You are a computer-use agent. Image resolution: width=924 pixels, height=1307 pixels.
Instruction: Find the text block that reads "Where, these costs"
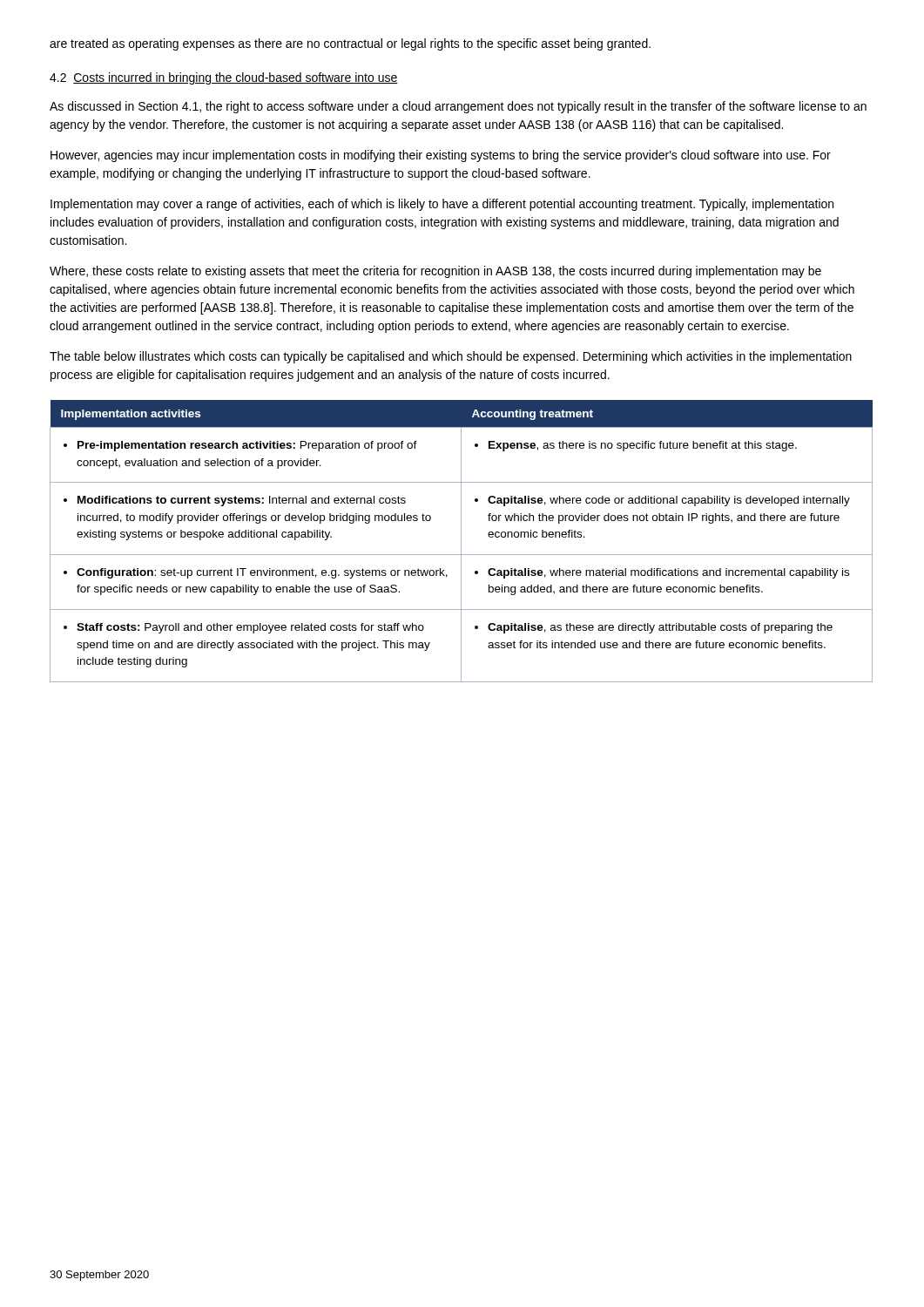pos(452,298)
